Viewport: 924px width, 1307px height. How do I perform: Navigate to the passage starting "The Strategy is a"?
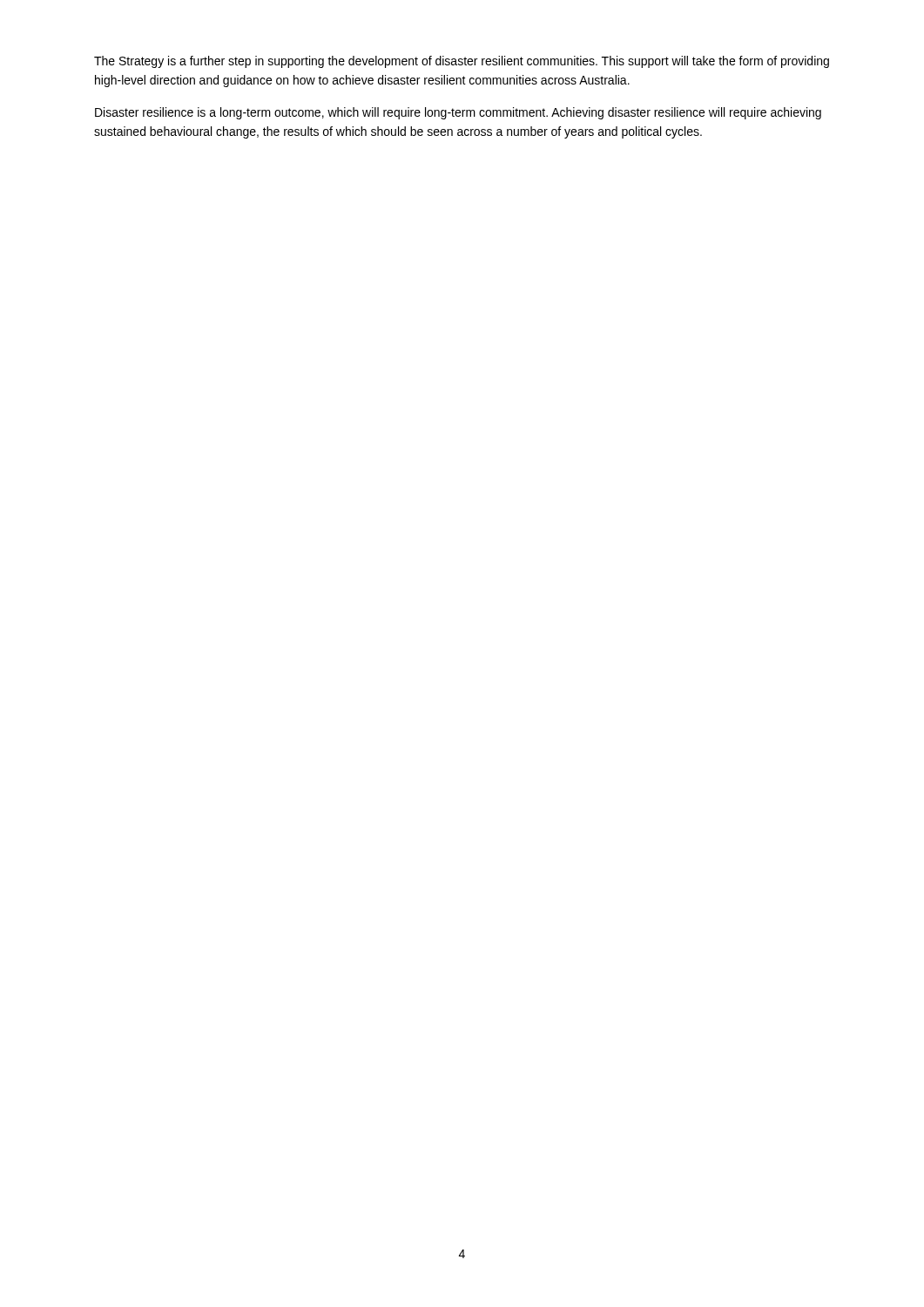(462, 70)
